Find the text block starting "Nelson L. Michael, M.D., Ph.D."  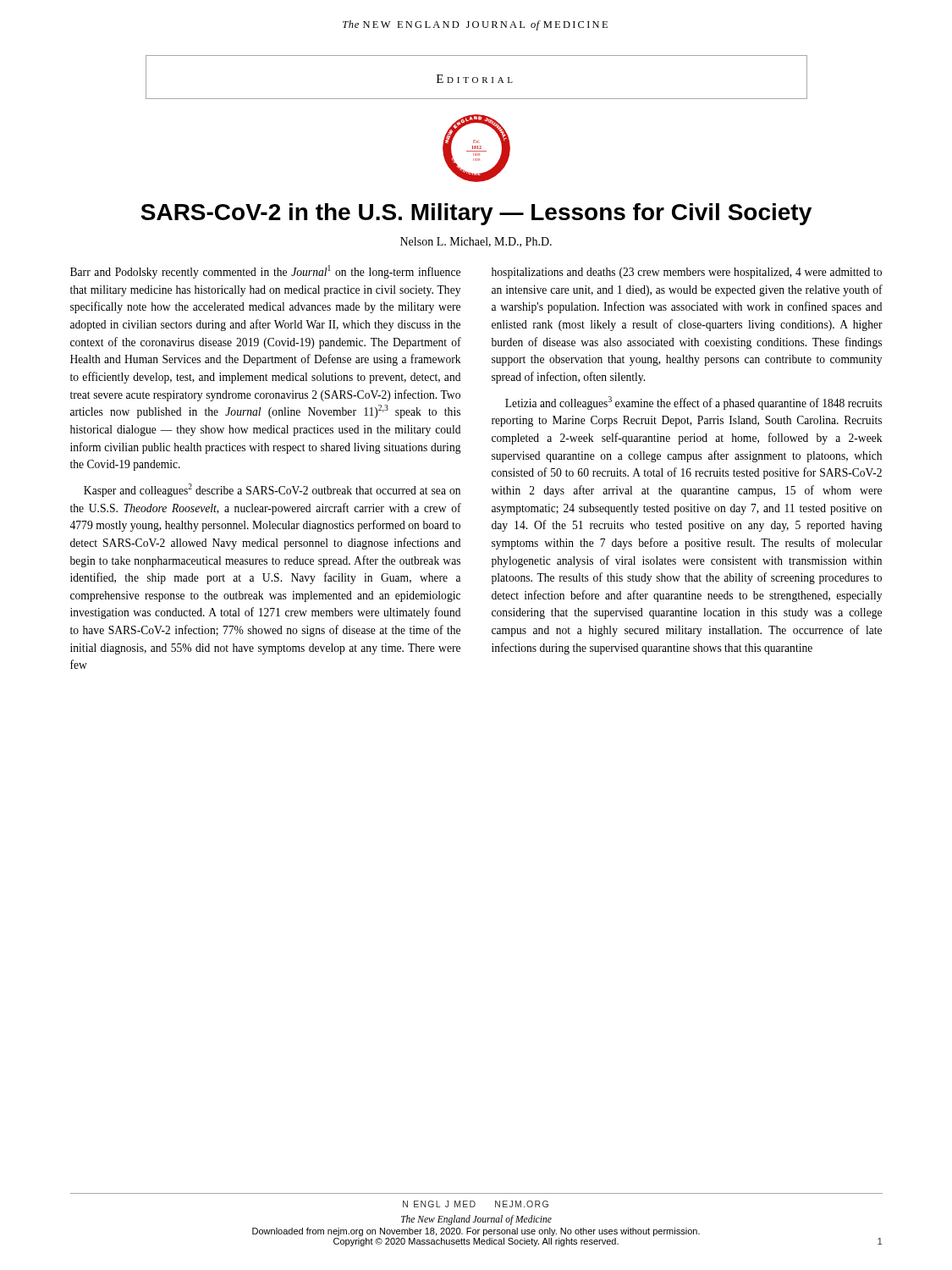coord(476,242)
